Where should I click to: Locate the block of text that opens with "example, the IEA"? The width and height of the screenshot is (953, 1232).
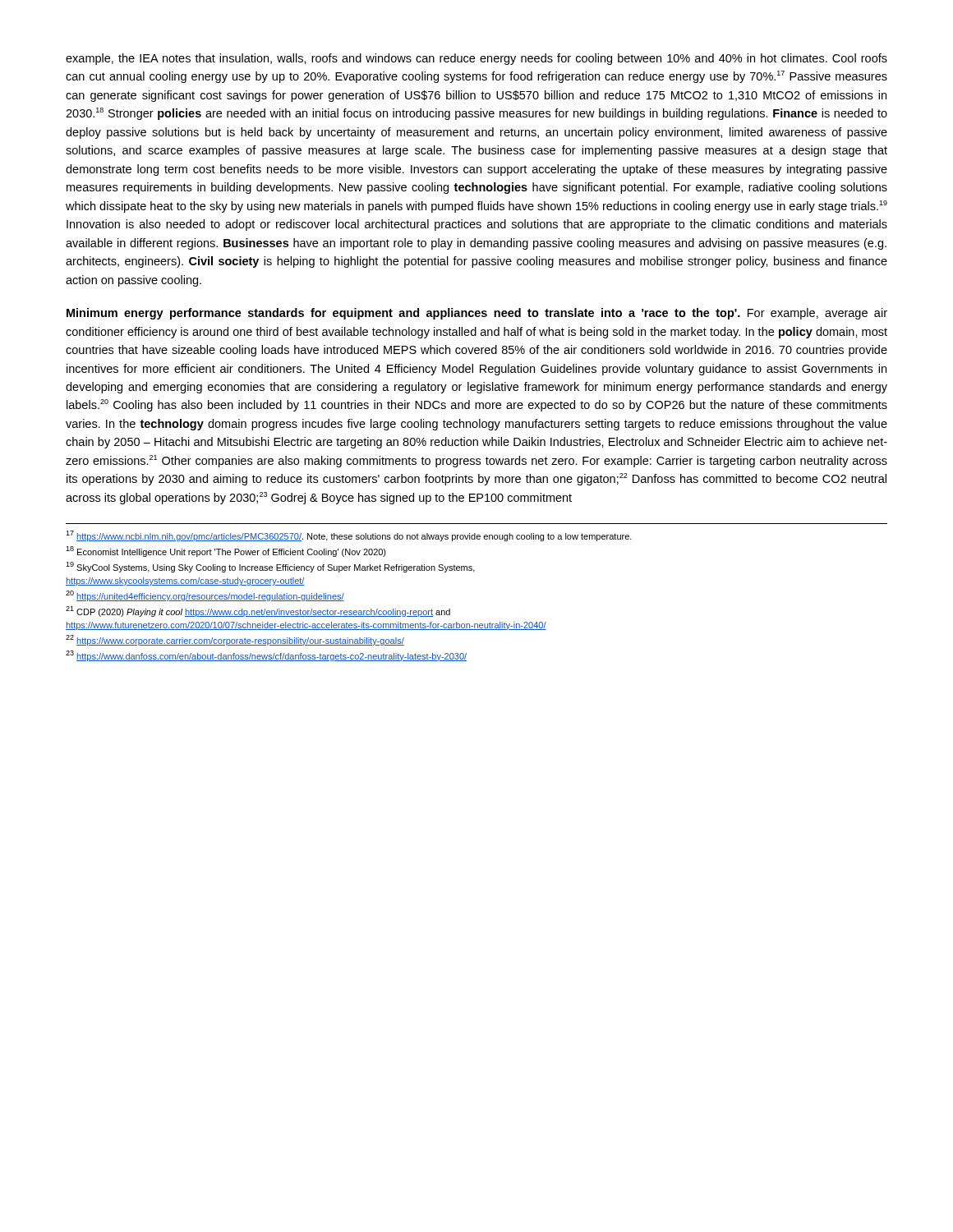click(476, 169)
